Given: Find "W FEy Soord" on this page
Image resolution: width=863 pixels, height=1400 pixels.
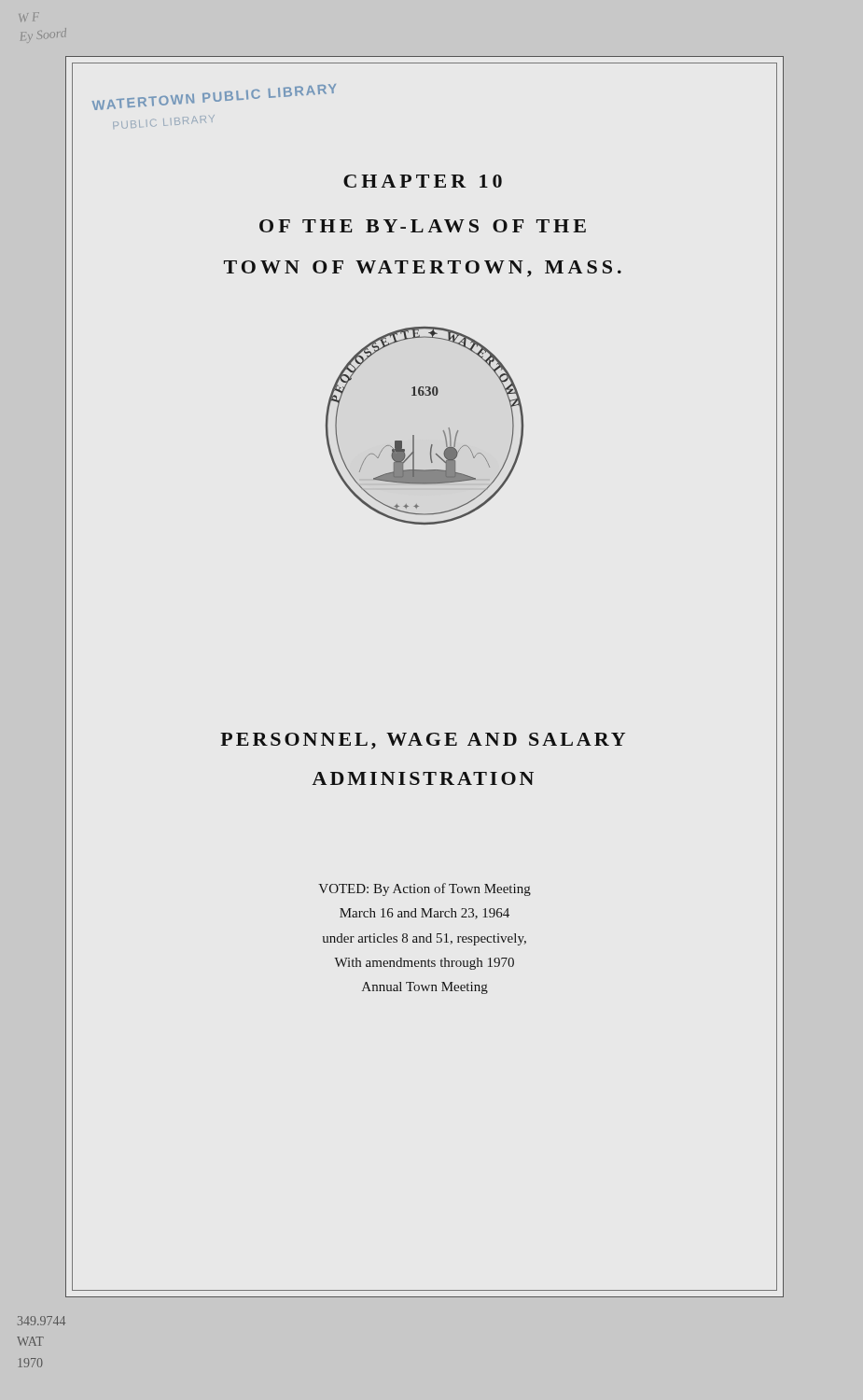Looking at the screenshot, I should pos(42,26).
